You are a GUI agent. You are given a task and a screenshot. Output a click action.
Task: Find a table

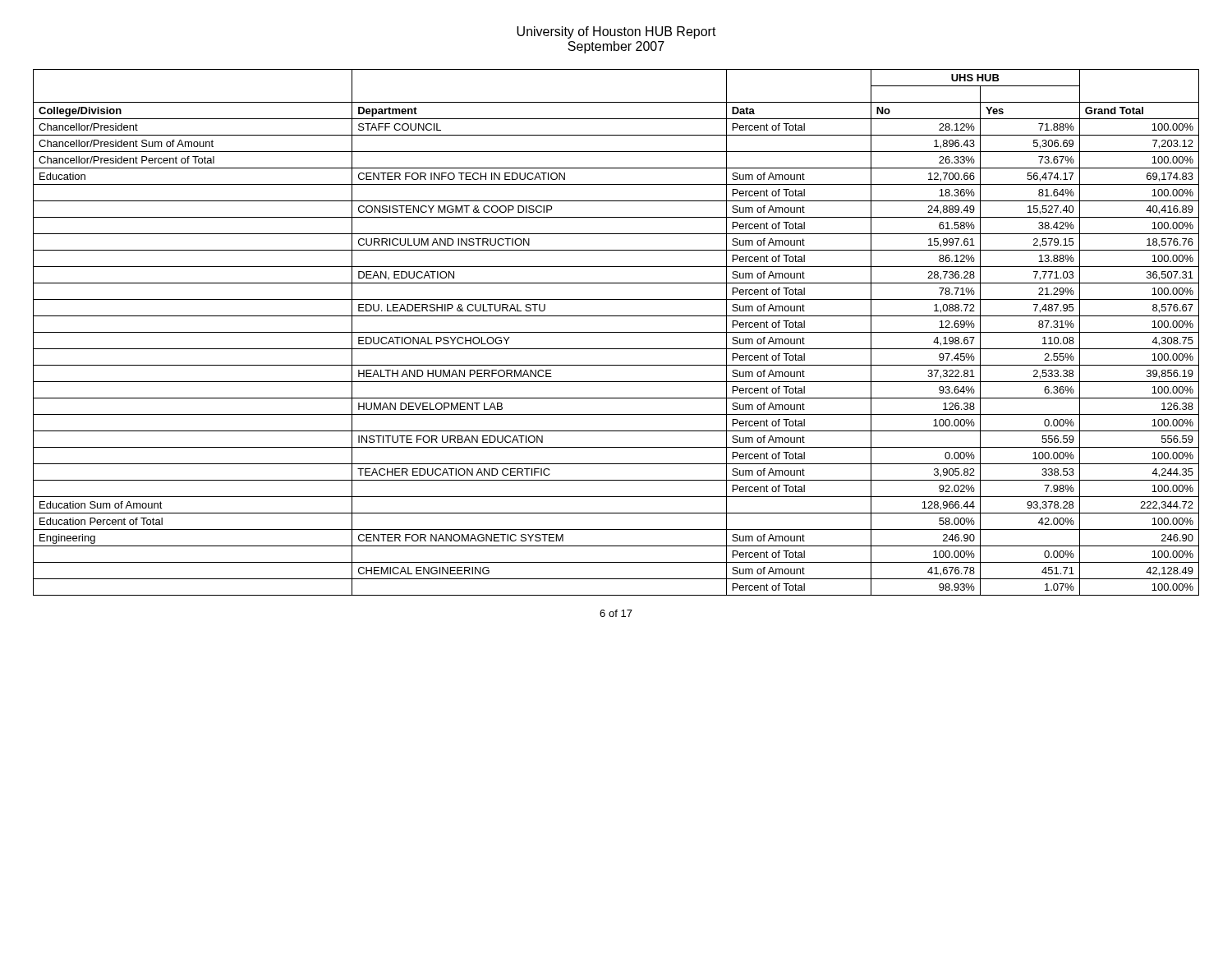click(x=616, y=332)
